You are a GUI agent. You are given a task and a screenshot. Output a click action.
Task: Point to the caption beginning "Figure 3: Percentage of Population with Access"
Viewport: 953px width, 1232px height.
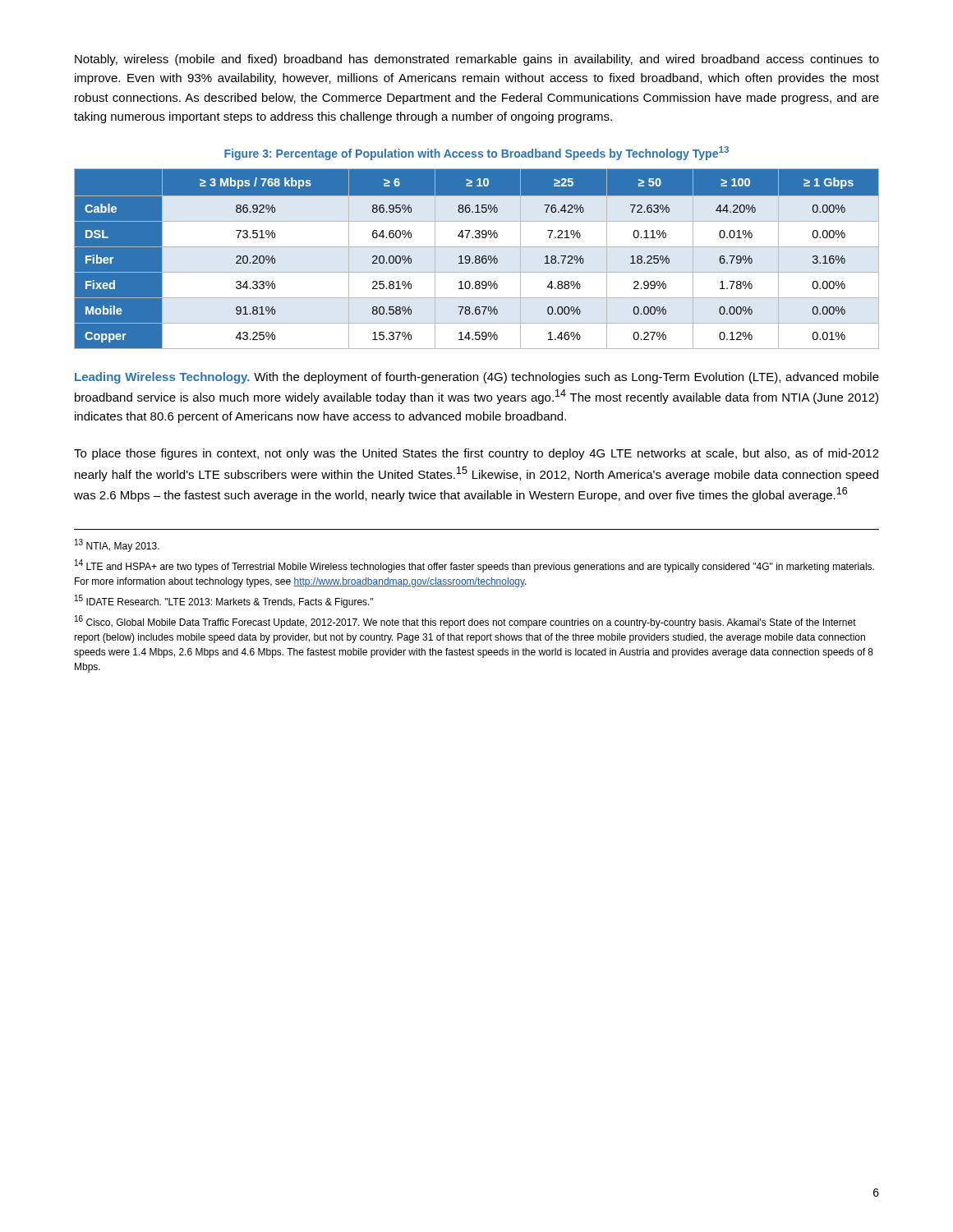coord(476,152)
